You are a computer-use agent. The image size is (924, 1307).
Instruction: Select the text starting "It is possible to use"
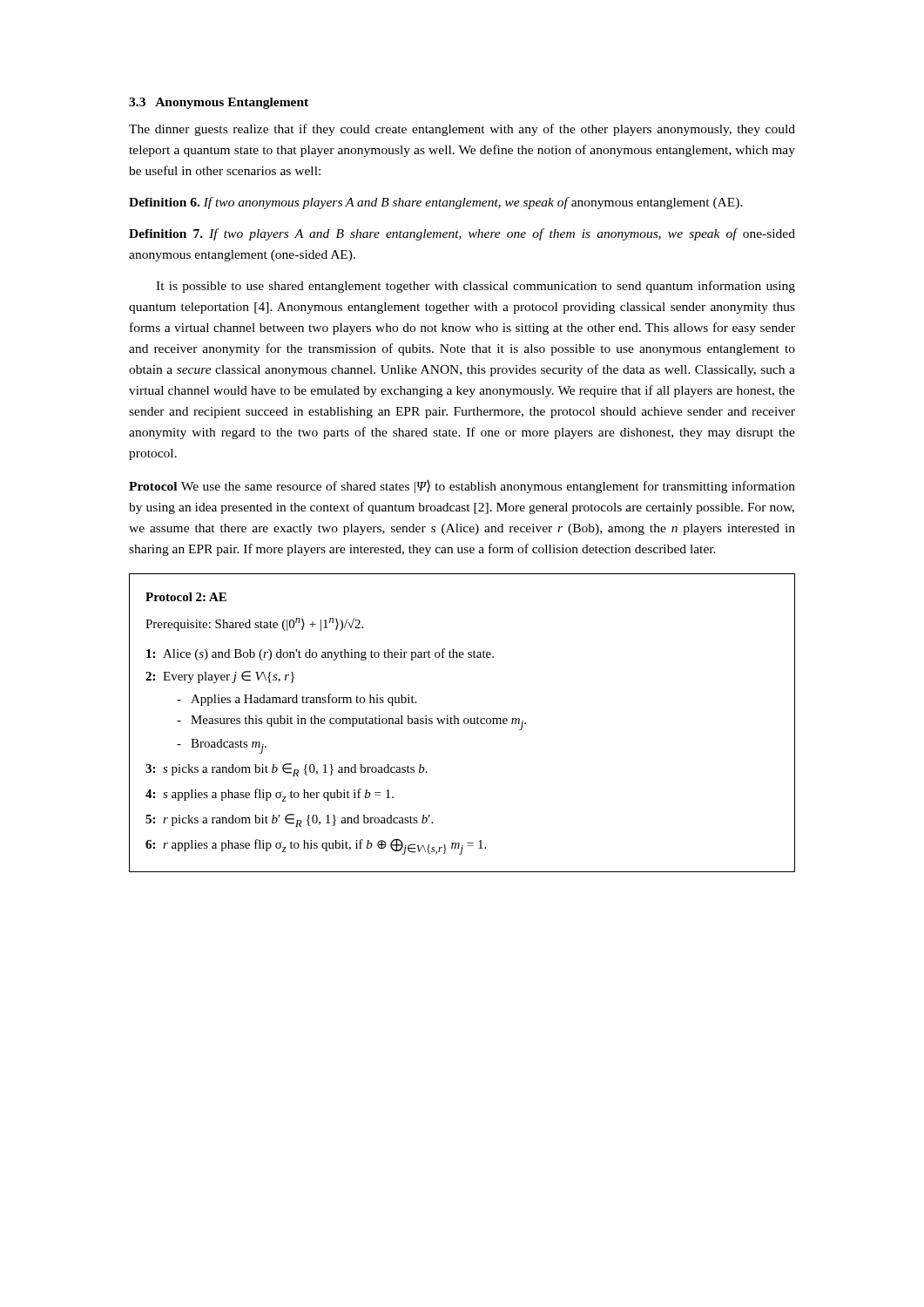pyautogui.click(x=462, y=369)
